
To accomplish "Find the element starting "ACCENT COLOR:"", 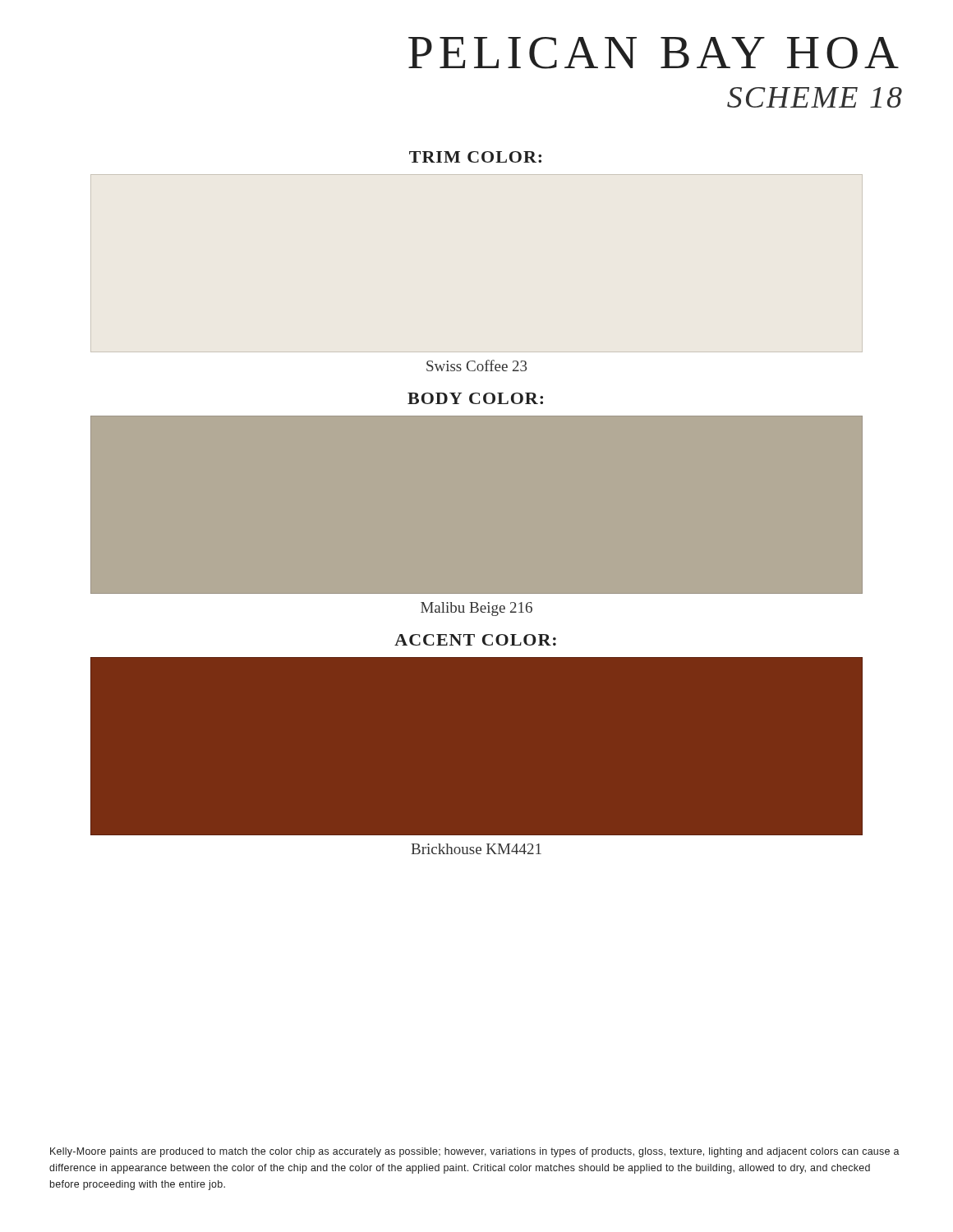I will [x=476, y=639].
